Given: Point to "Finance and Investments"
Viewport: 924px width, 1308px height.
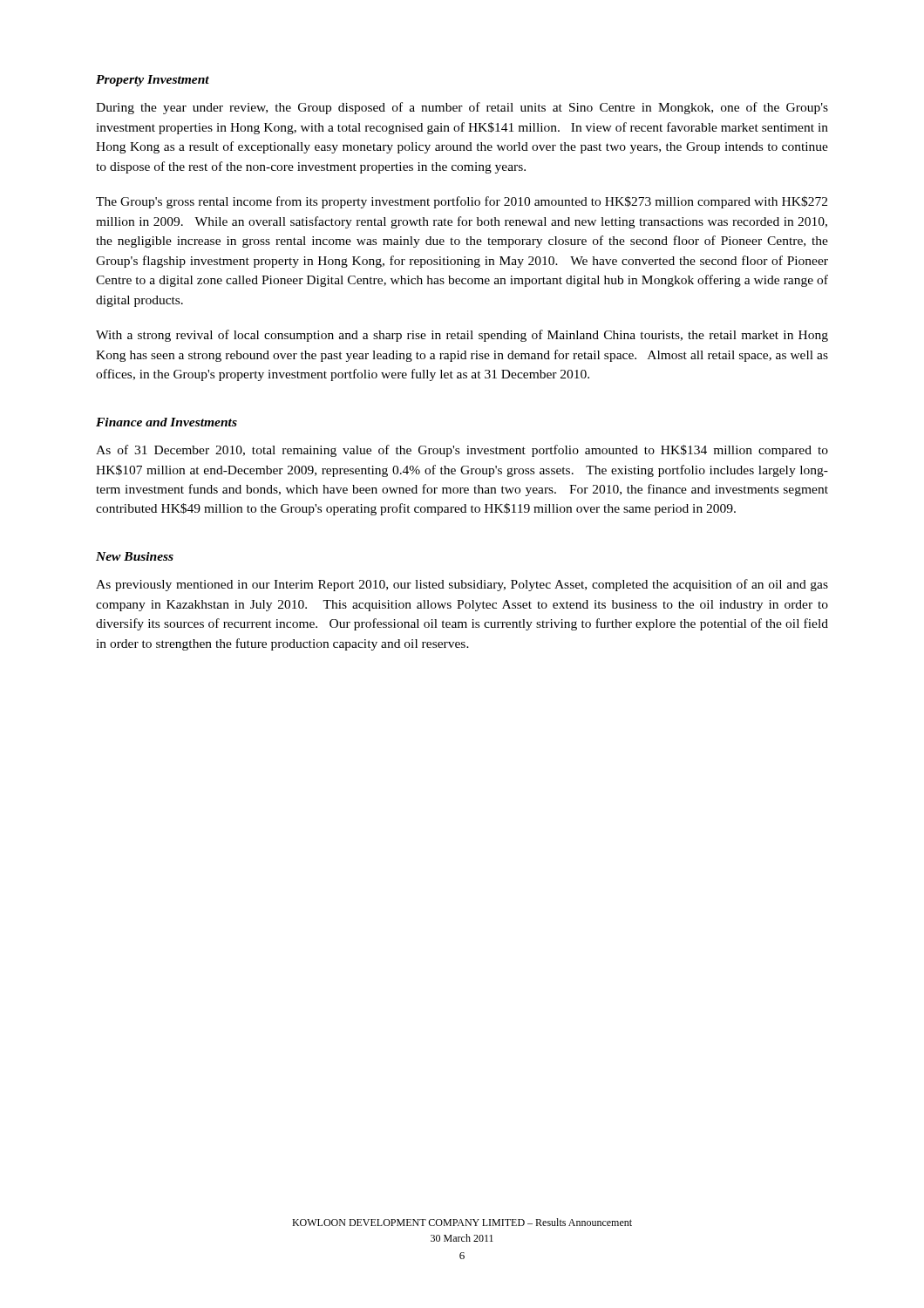Looking at the screenshot, I should (166, 421).
